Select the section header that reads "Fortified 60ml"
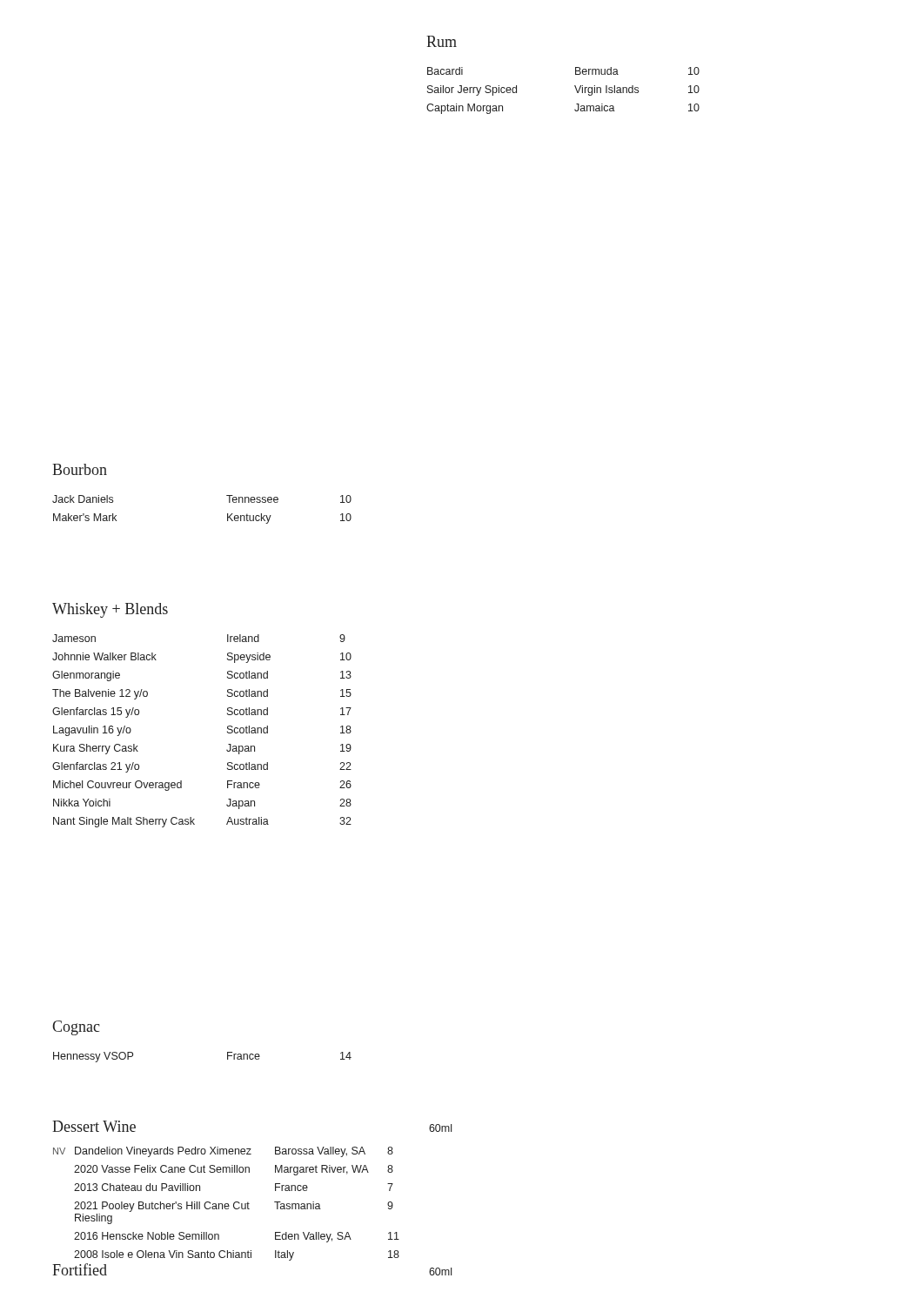 coord(80,1269)
